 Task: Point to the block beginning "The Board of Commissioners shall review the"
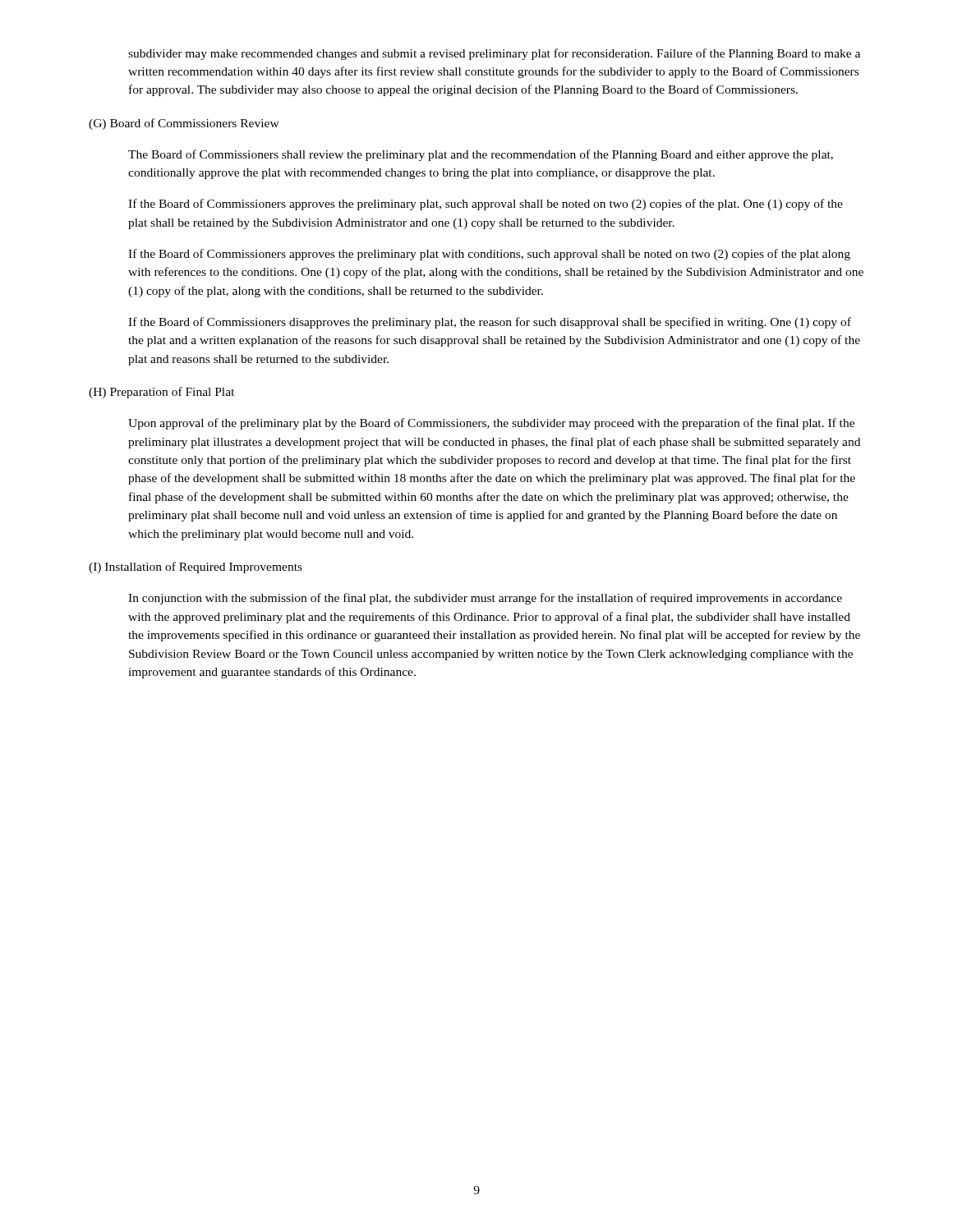pos(496,257)
